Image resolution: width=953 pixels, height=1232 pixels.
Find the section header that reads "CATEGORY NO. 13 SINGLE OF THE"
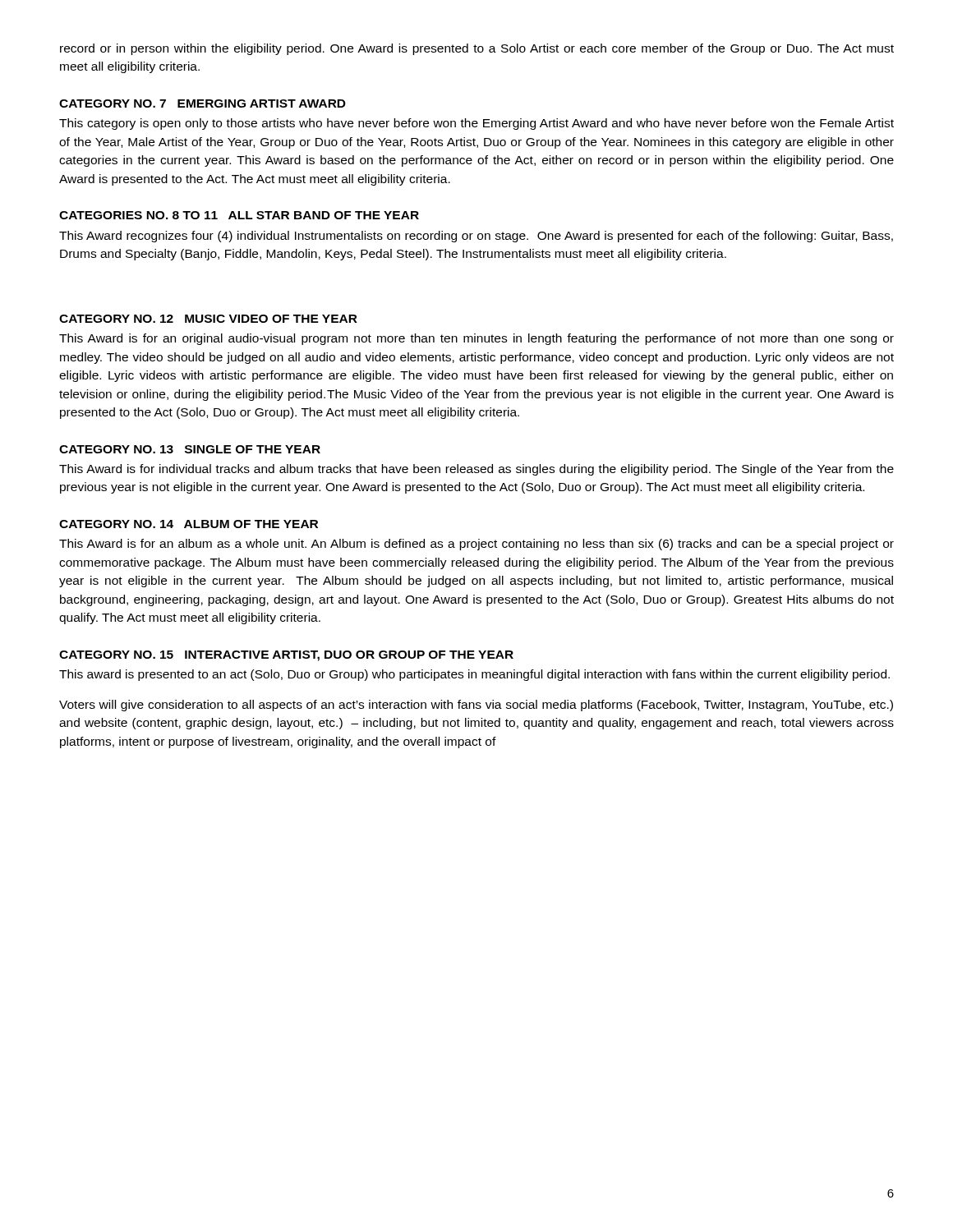190,448
